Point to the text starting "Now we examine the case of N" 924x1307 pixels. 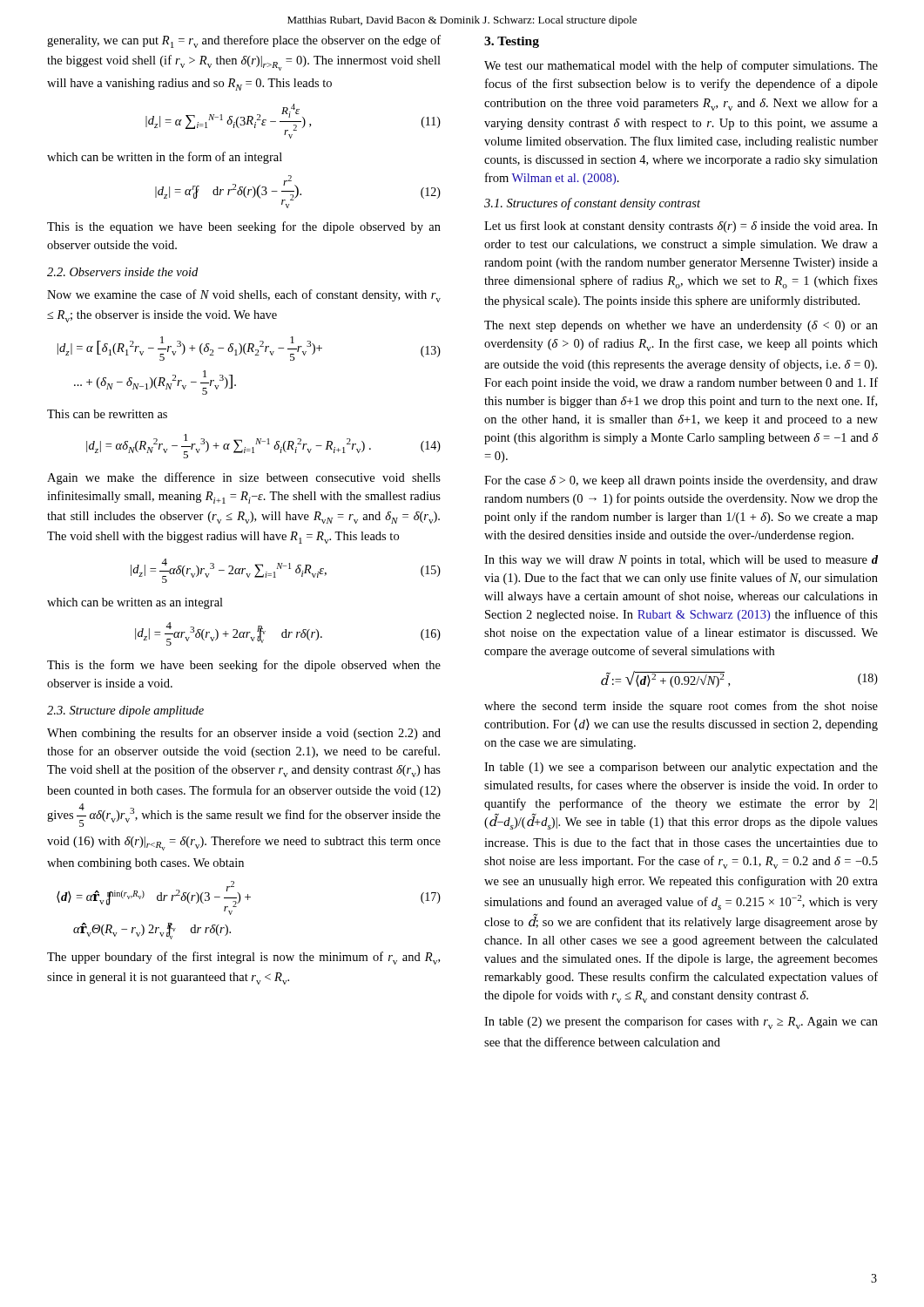click(244, 306)
